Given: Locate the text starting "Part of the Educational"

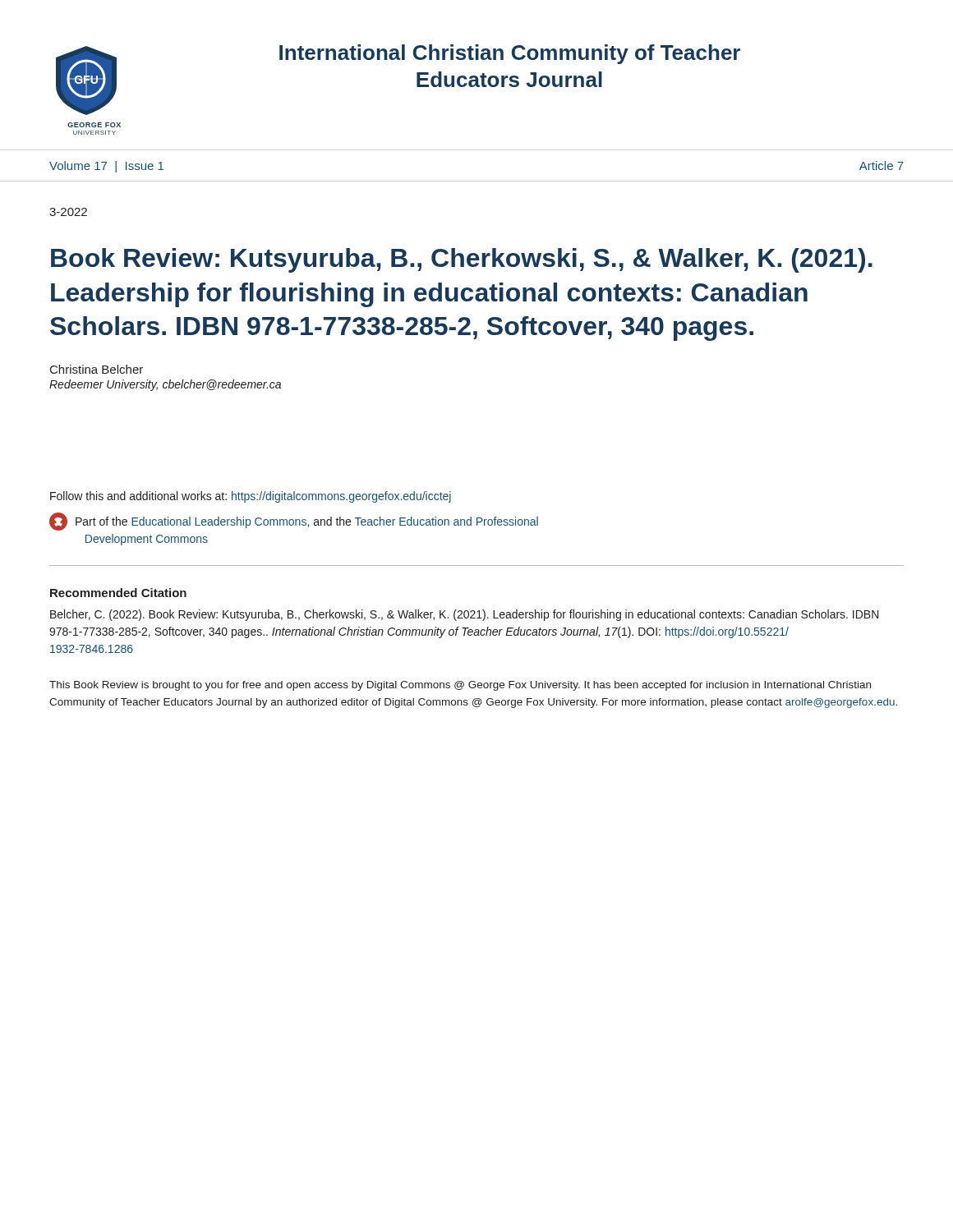Looking at the screenshot, I should (x=294, y=529).
